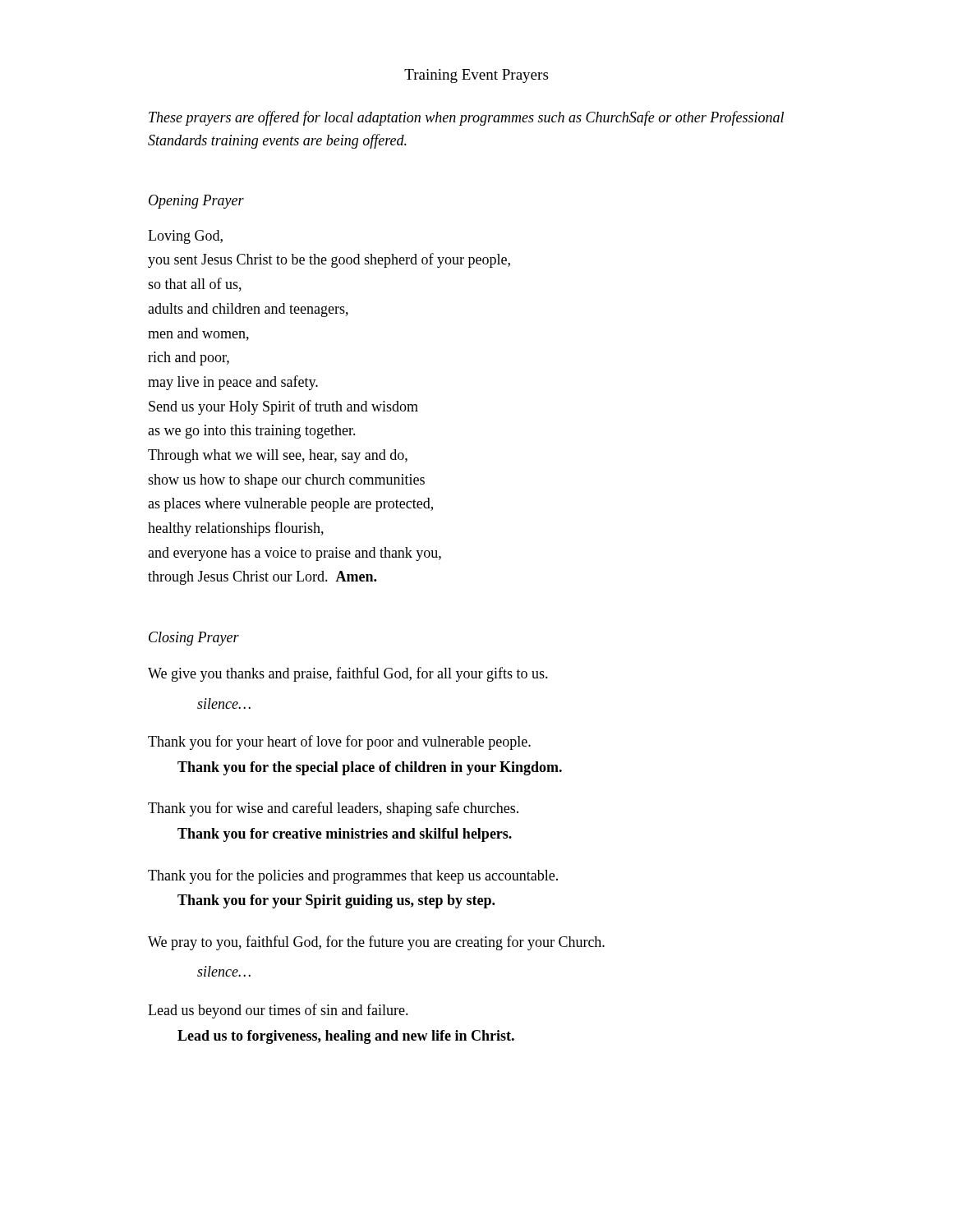Locate the text block that reads "Loving God, you sent Jesus"
953x1232 pixels.
(x=329, y=406)
